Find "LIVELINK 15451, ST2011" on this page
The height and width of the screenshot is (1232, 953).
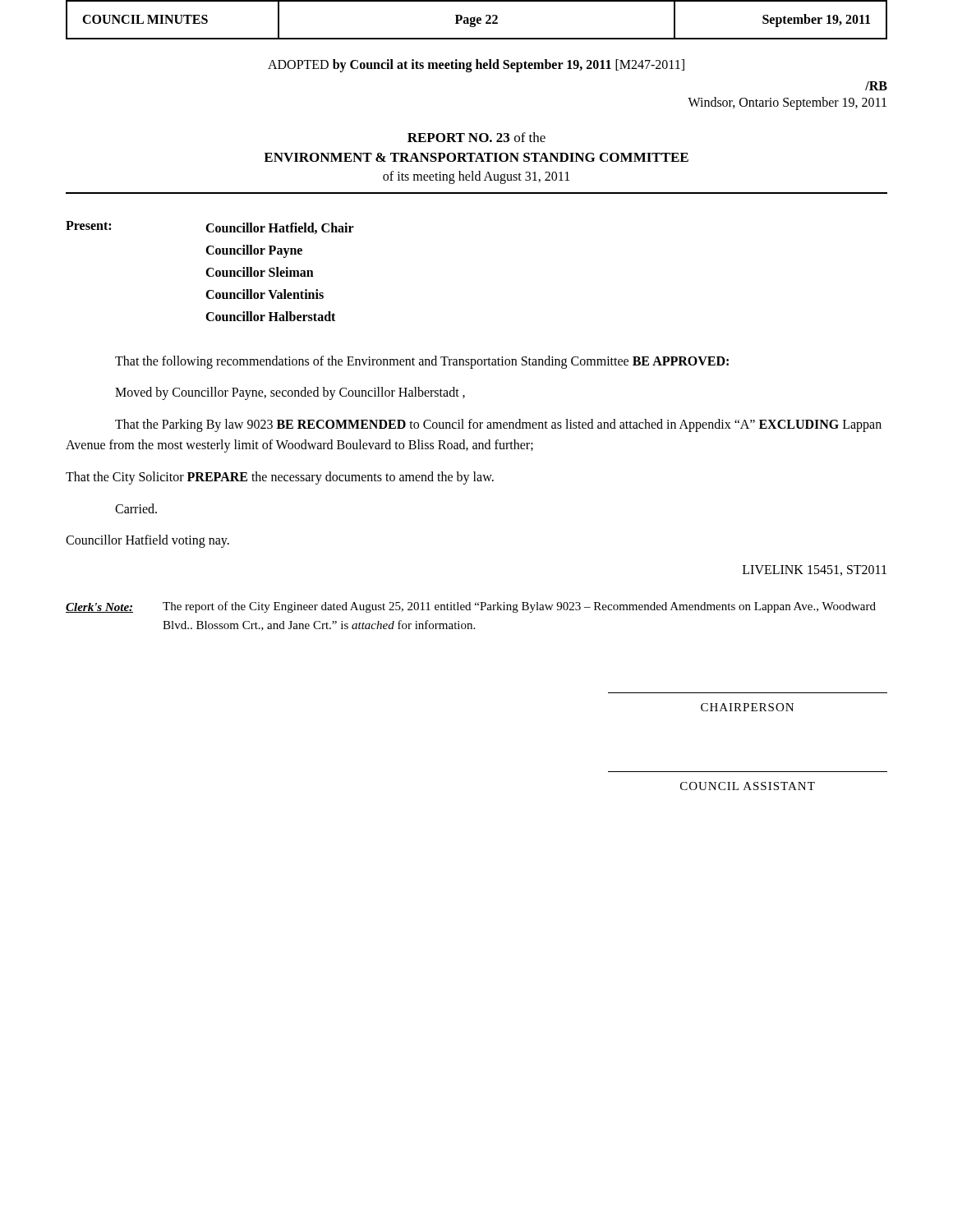(x=815, y=570)
